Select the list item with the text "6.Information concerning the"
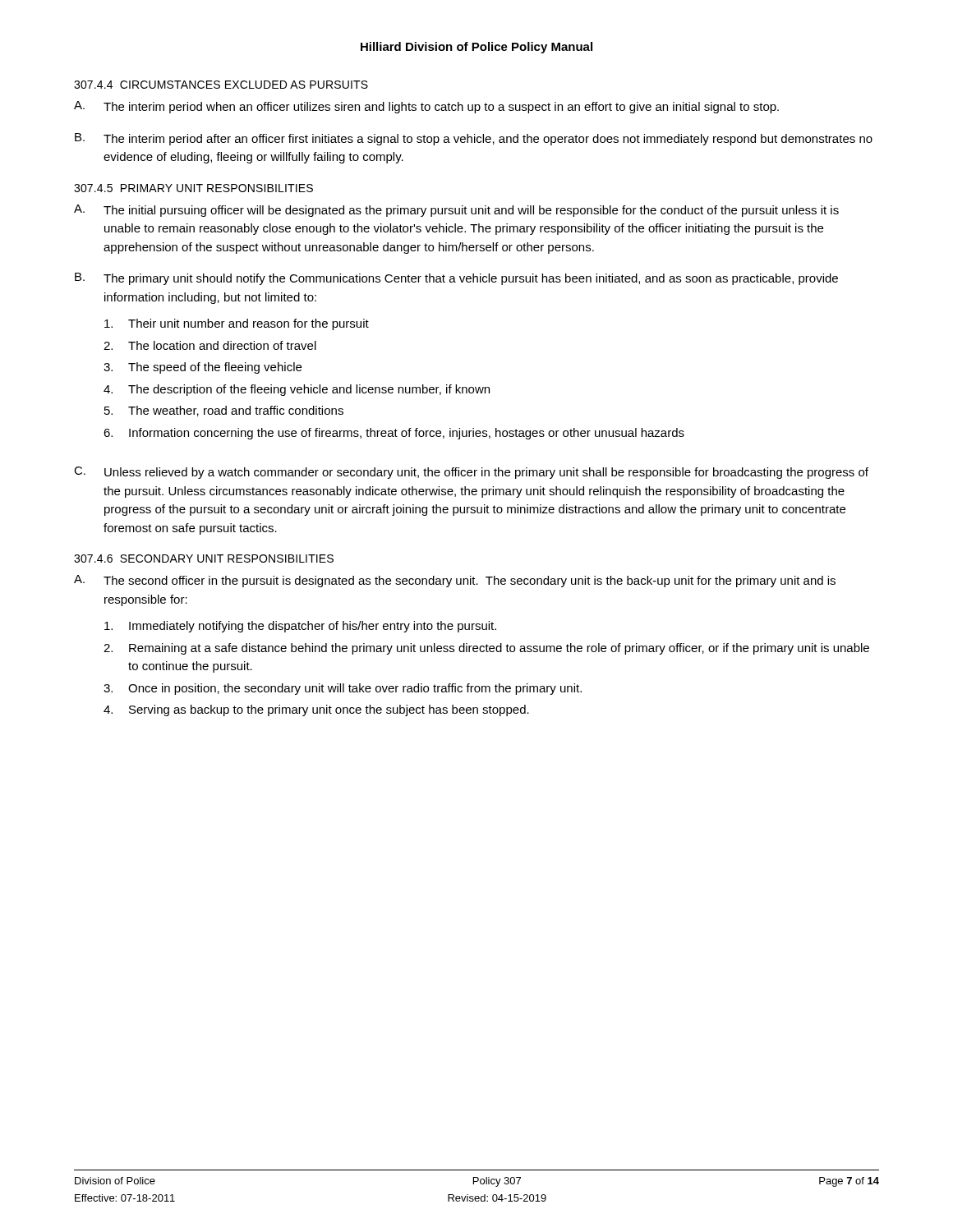Screen dimensions: 1232x953 pyautogui.click(x=491, y=433)
